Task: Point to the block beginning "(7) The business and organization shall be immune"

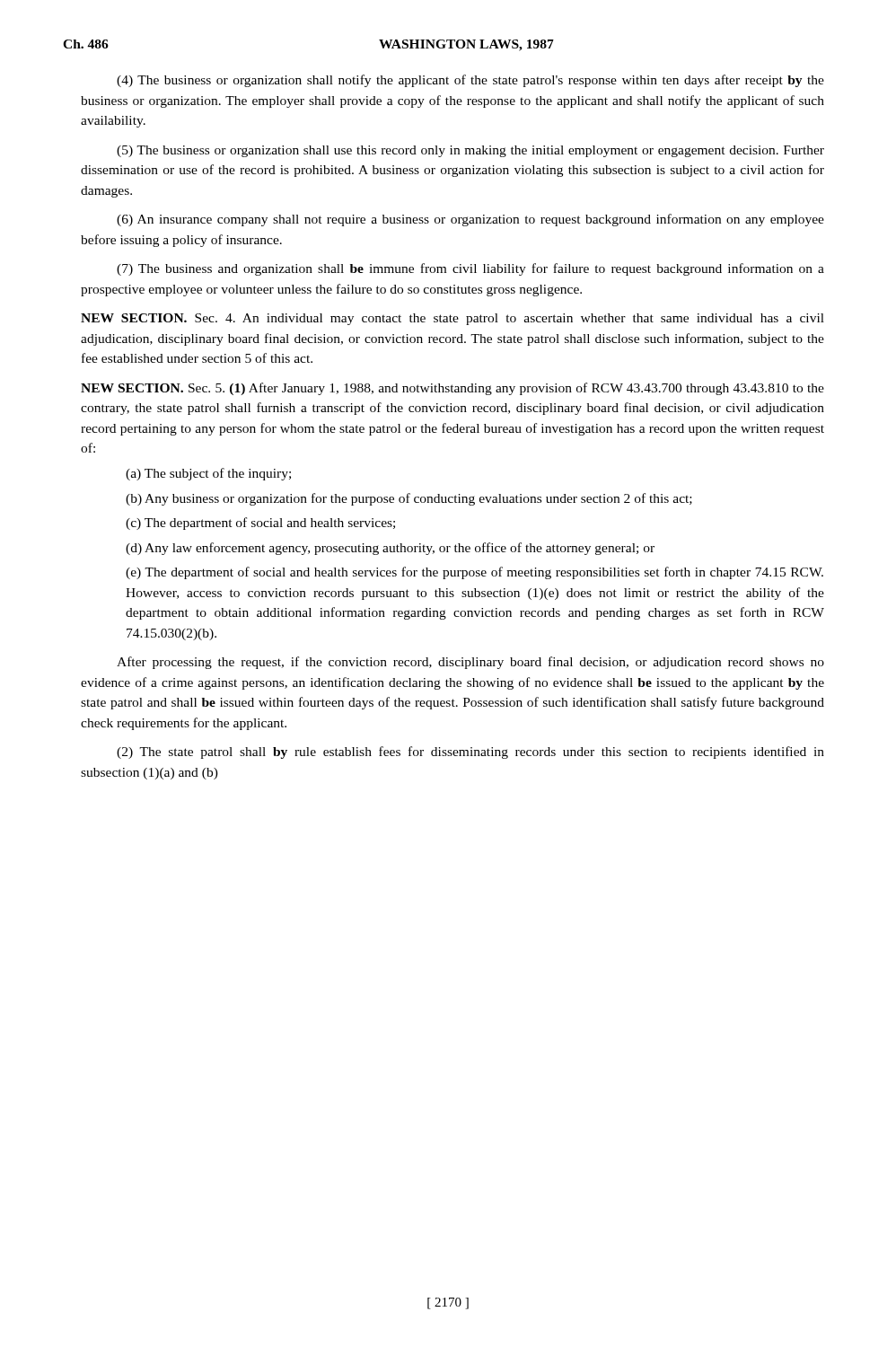Action: tap(452, 278)
